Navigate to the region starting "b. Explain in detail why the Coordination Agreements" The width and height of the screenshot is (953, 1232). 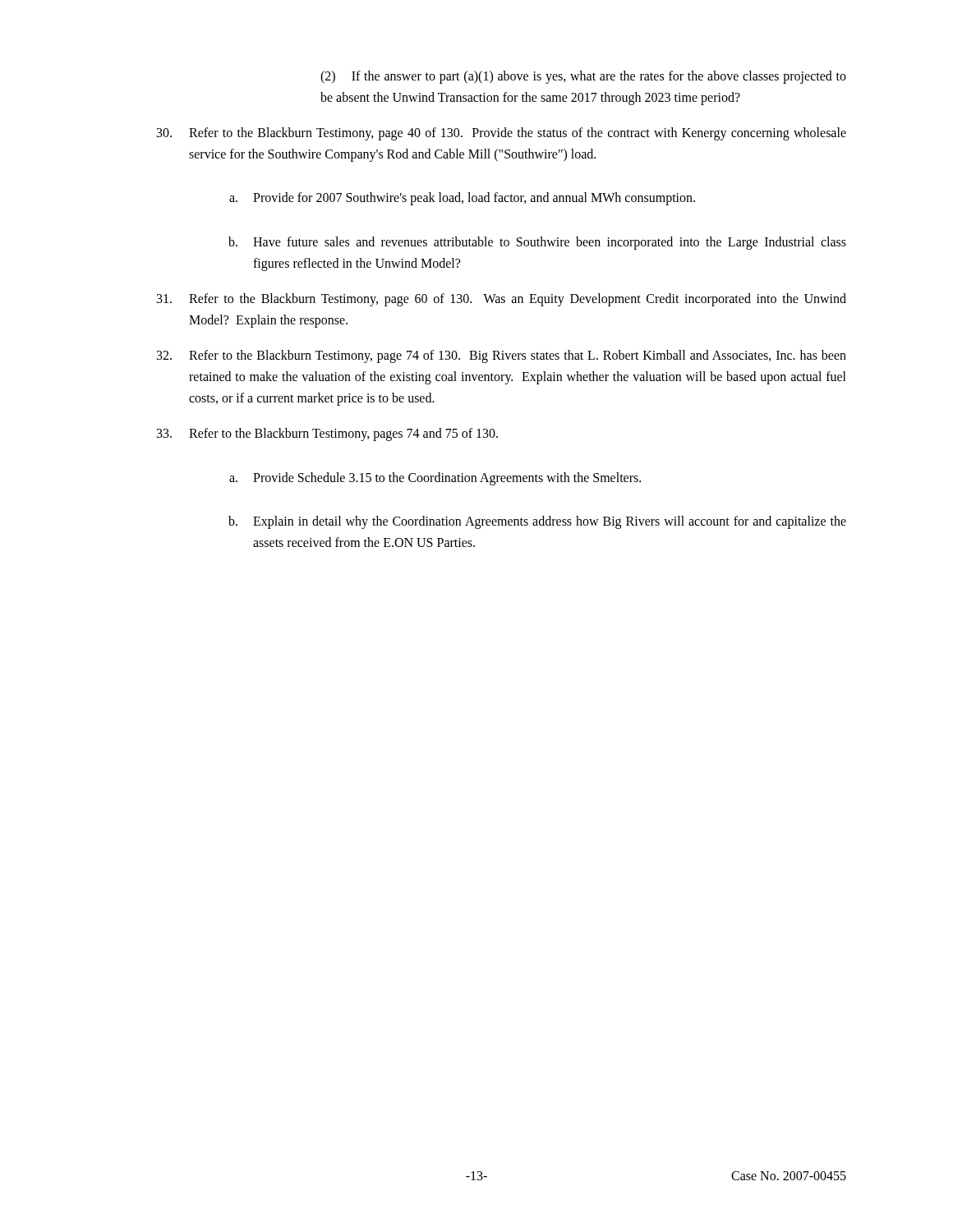(476, 532)
